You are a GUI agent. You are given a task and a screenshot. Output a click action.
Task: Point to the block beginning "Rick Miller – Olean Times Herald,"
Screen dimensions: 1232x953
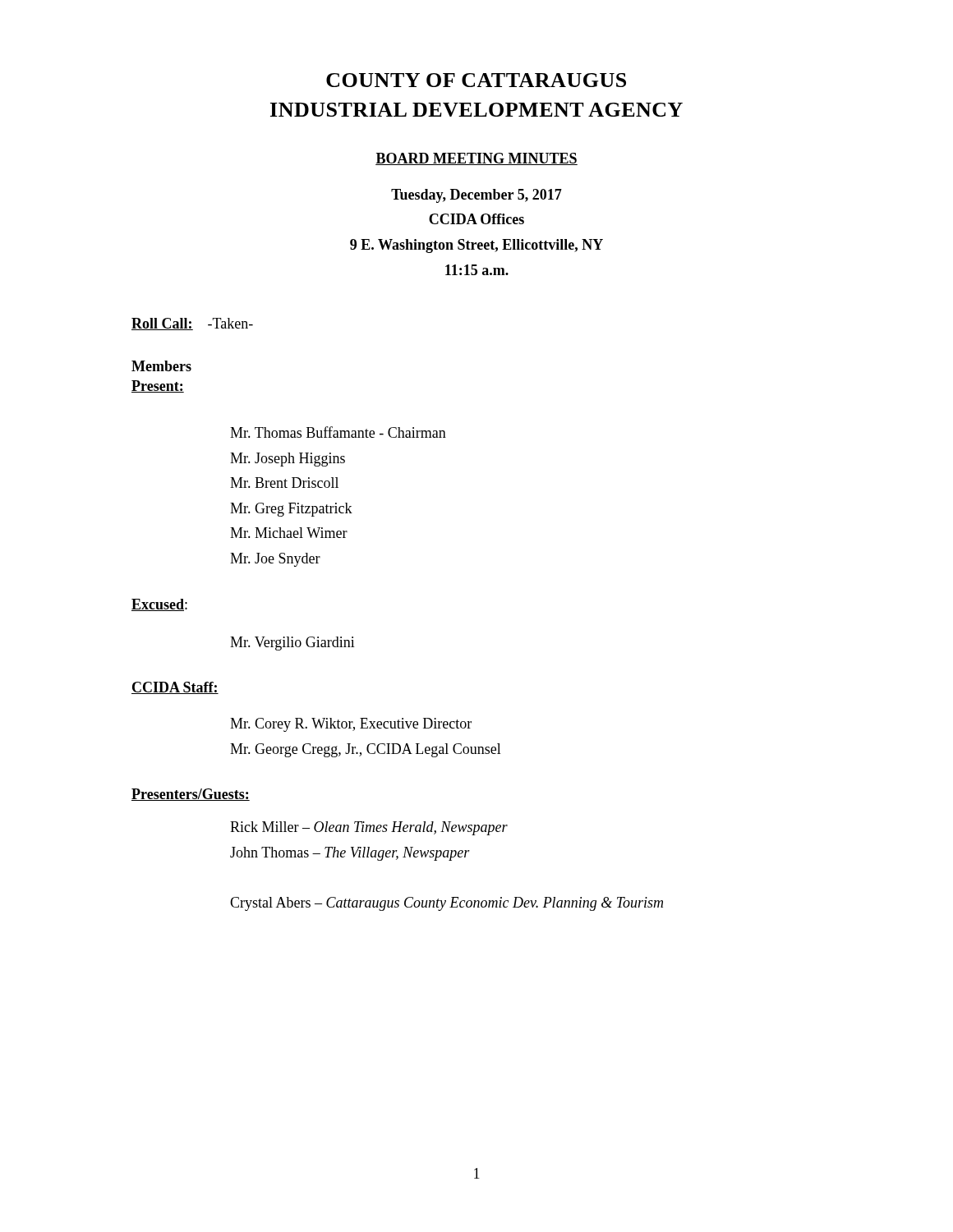[x=369, y=827]
